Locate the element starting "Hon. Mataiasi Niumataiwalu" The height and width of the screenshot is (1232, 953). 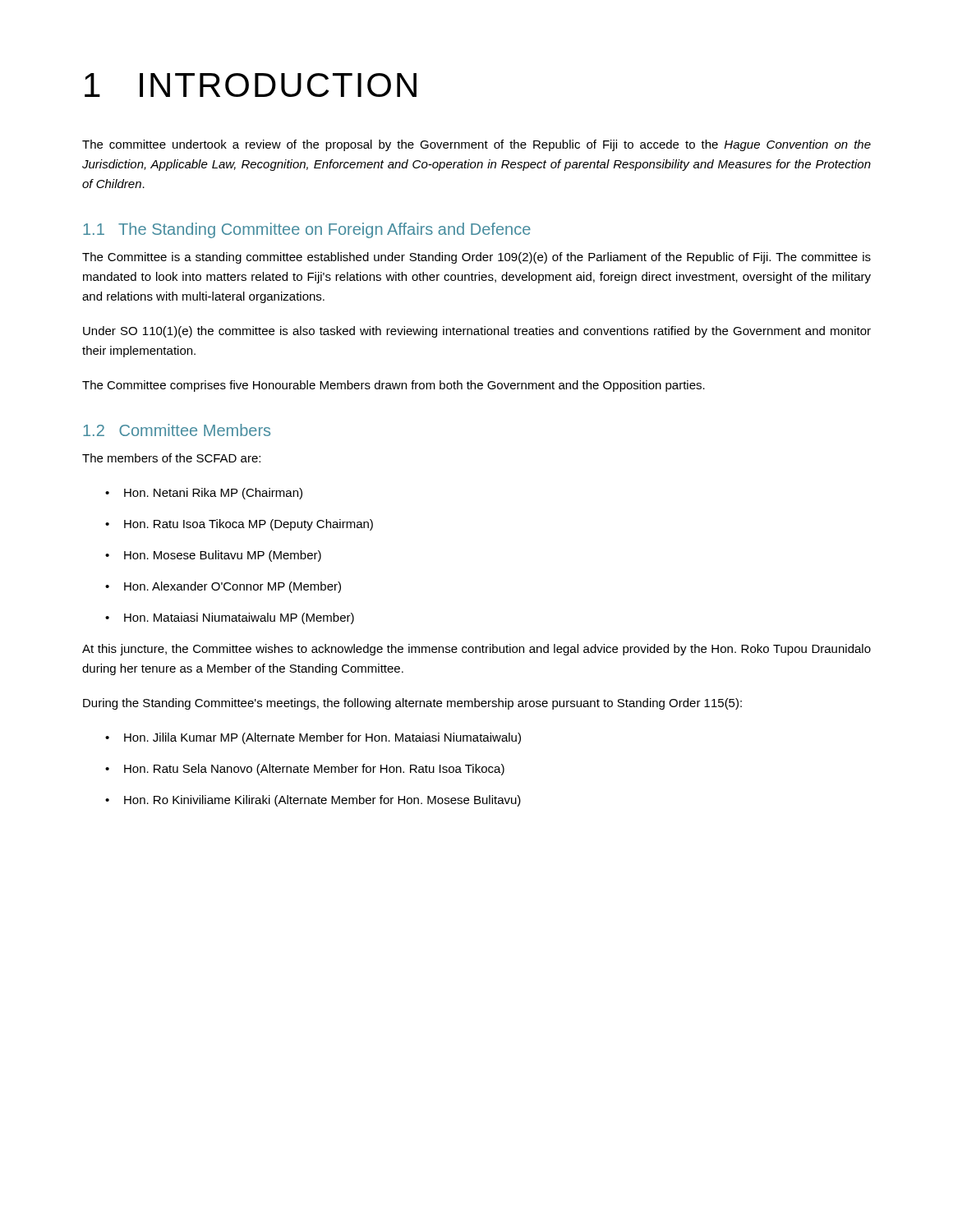tap(239, 617)
